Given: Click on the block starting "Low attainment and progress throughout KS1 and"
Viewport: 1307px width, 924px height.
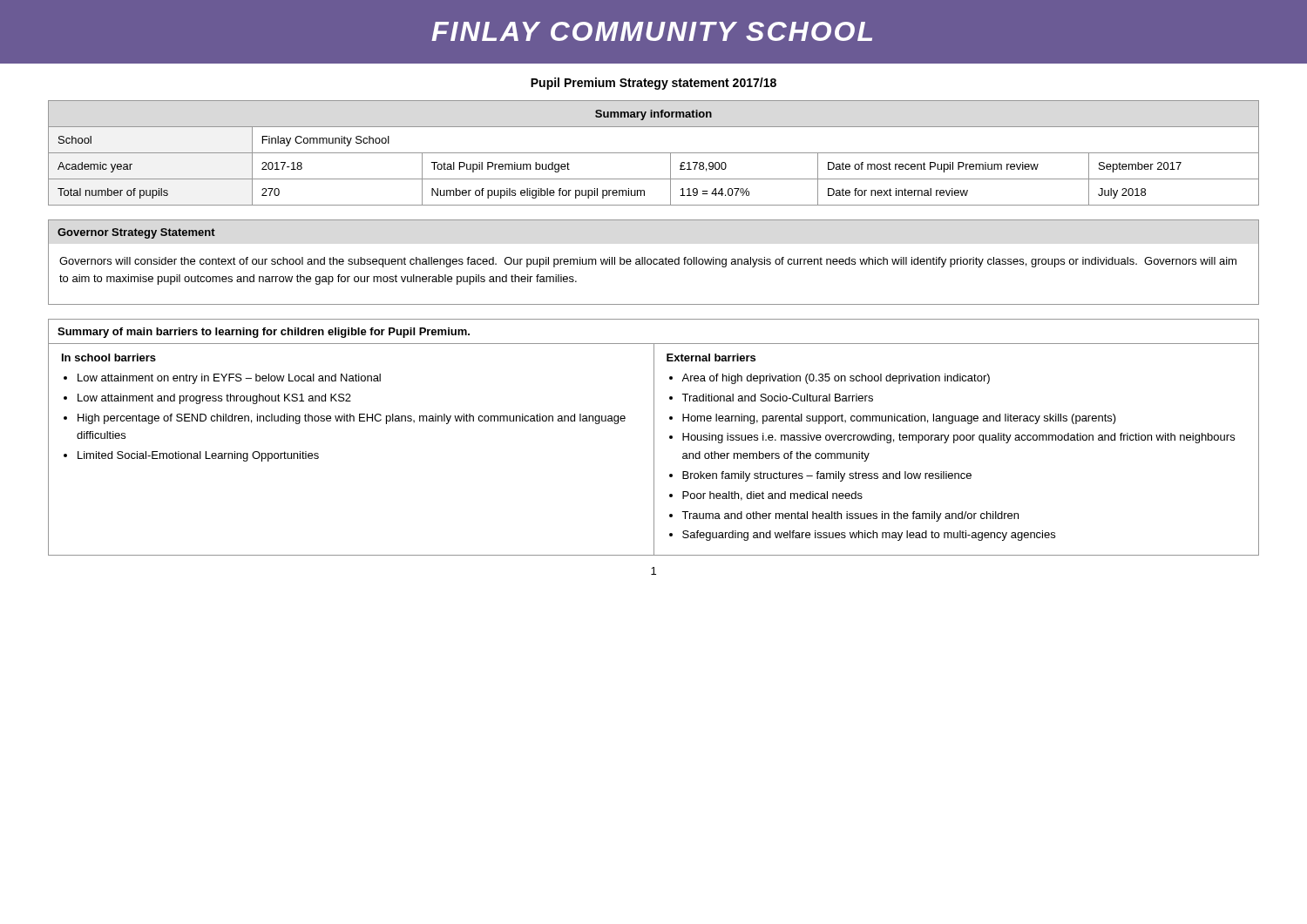Looking at the screenshot, I should (x=214, y=397).
